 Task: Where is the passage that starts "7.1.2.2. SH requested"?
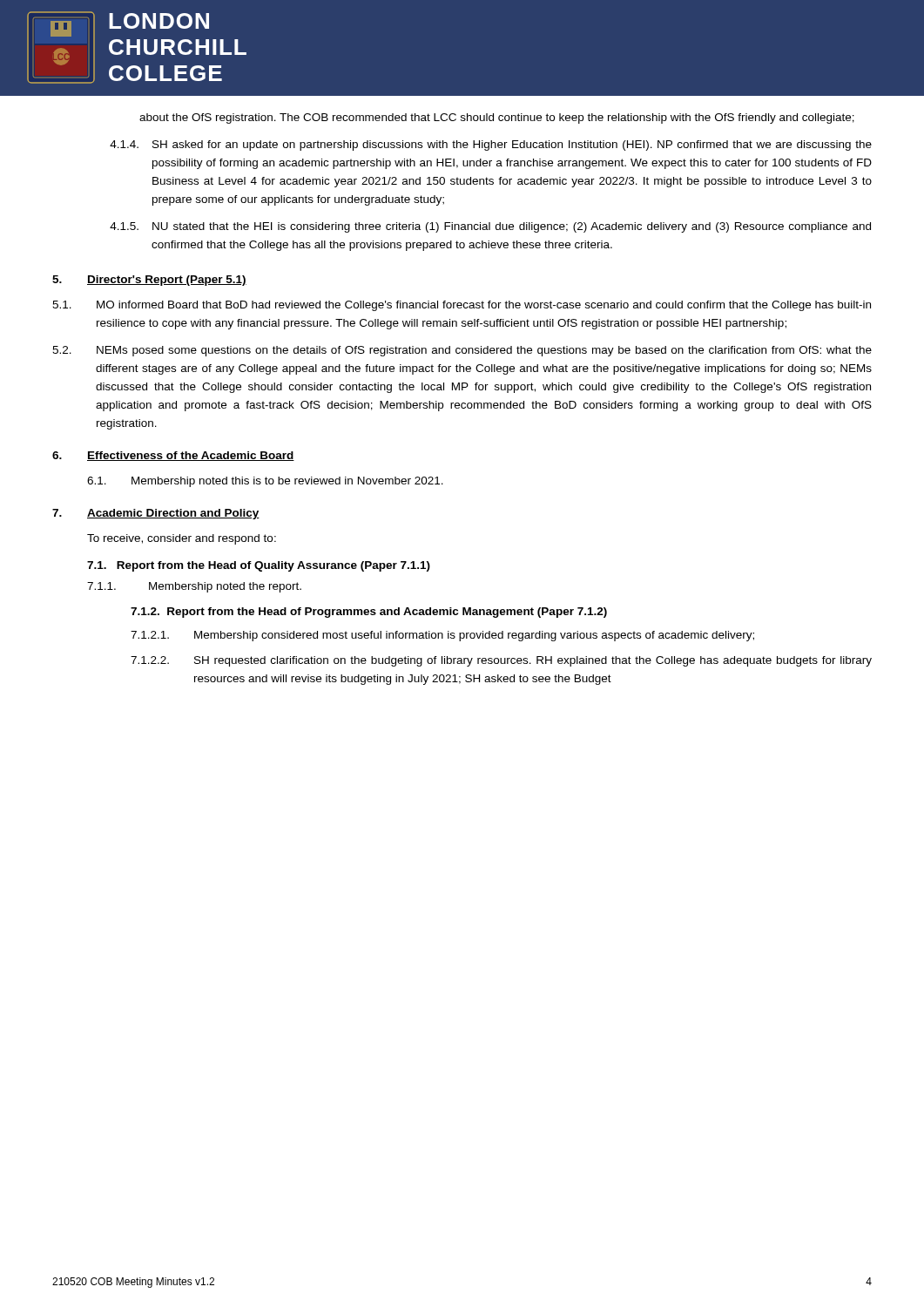point(501,670)
